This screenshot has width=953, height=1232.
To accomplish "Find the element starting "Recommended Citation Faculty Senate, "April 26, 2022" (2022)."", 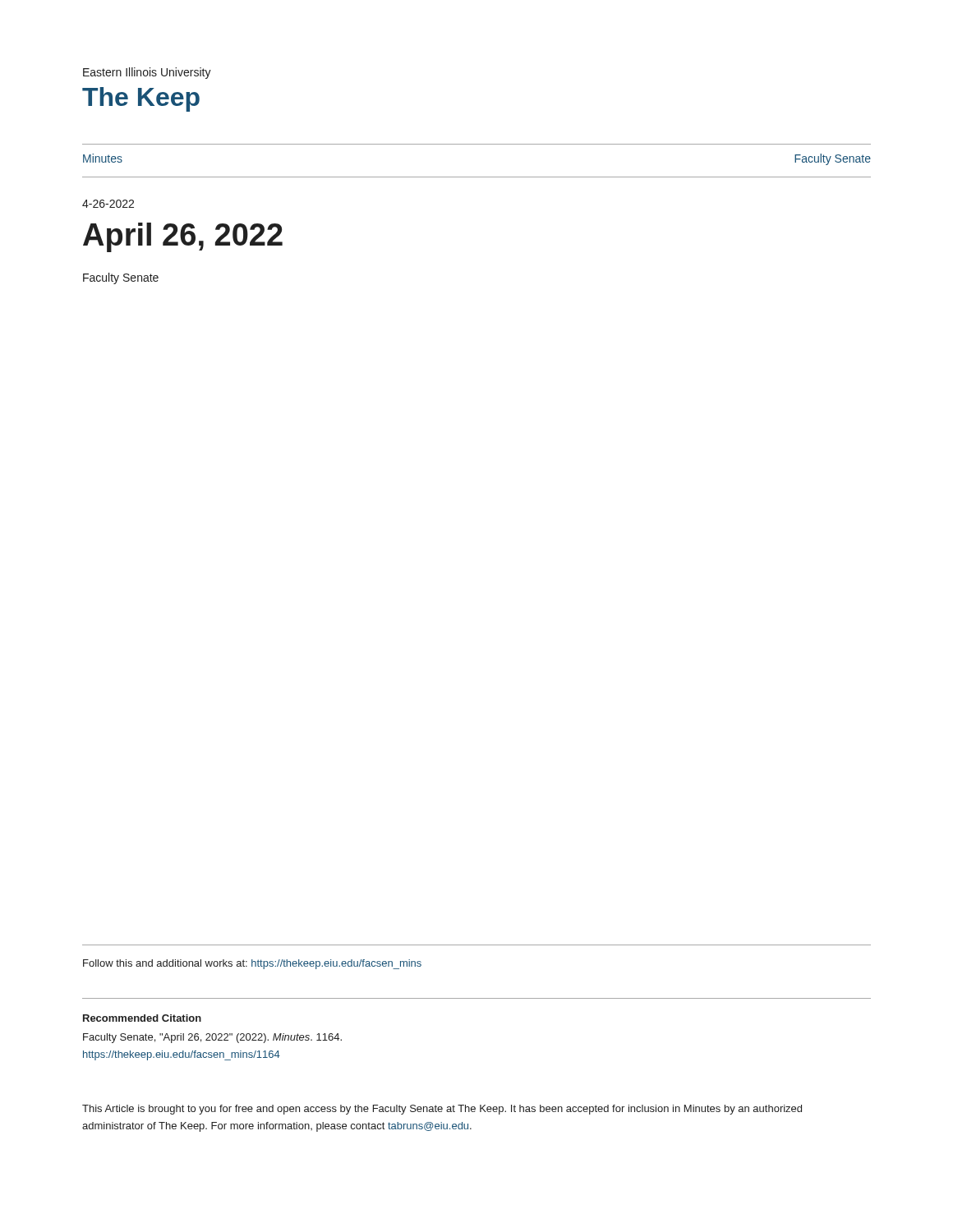I will coord(142,1018).
